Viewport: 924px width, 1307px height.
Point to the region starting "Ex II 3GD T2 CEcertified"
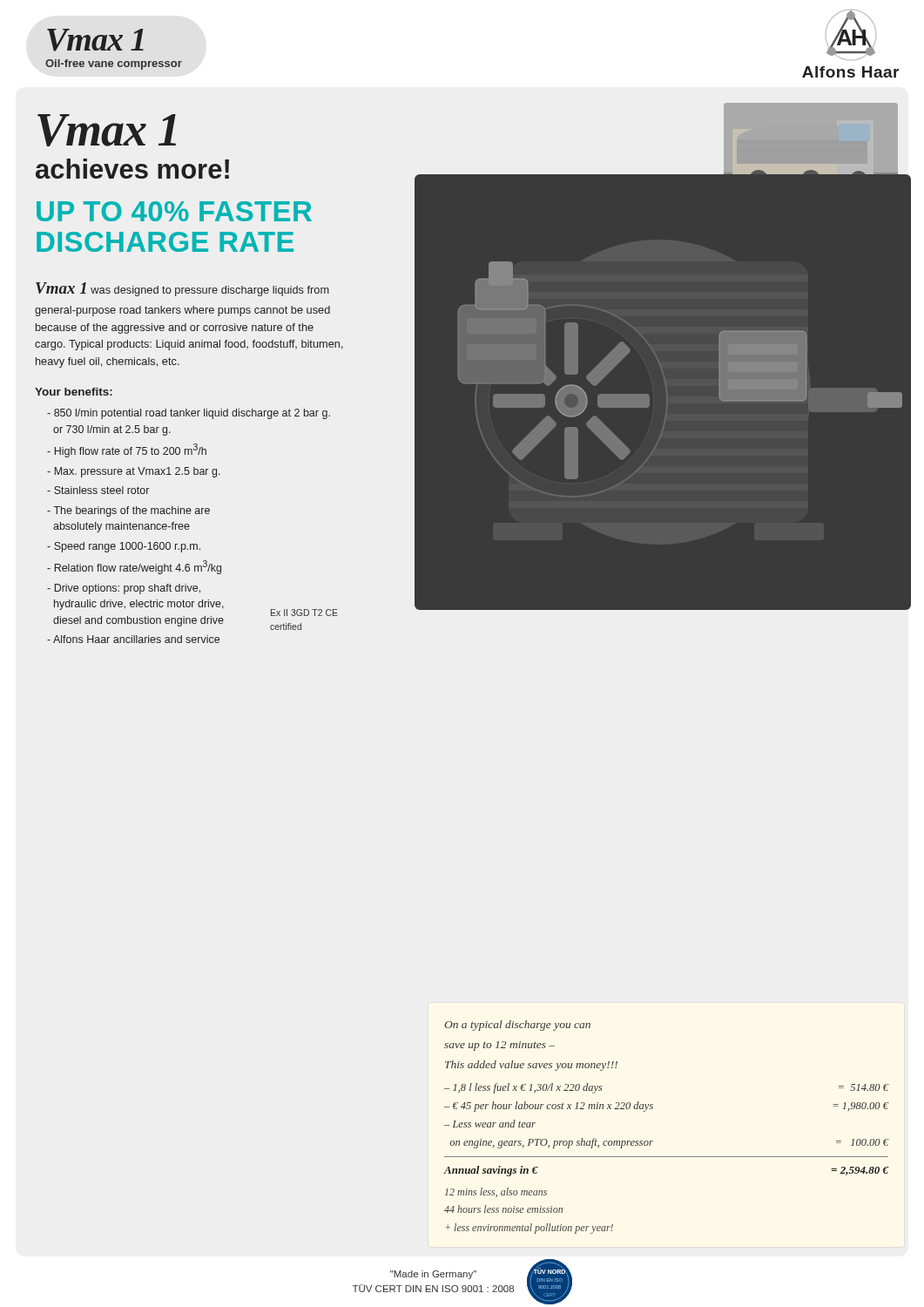[x=304, y=619]
